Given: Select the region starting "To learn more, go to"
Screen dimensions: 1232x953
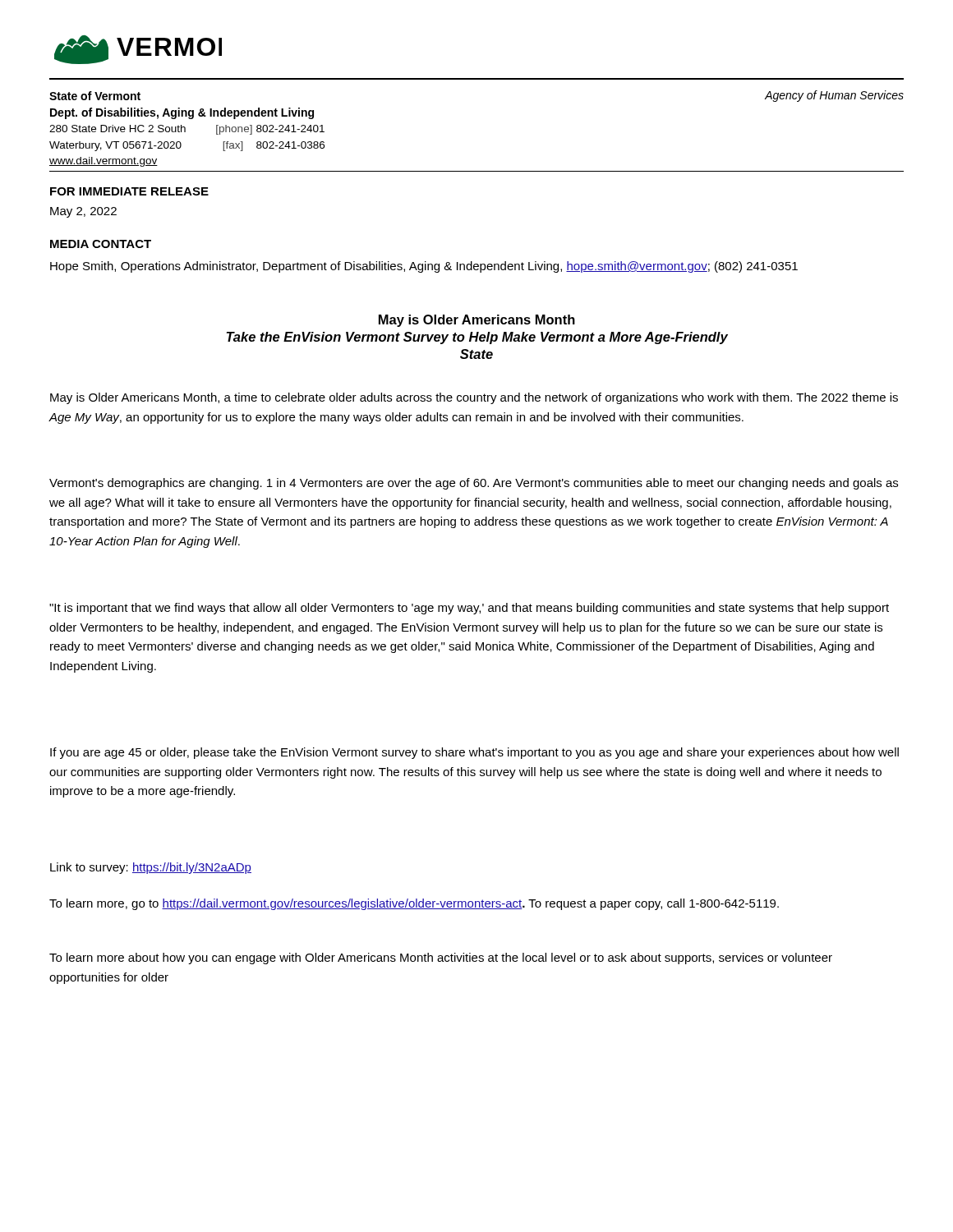Looking at the screenshot, I should [x=476, y=903].
